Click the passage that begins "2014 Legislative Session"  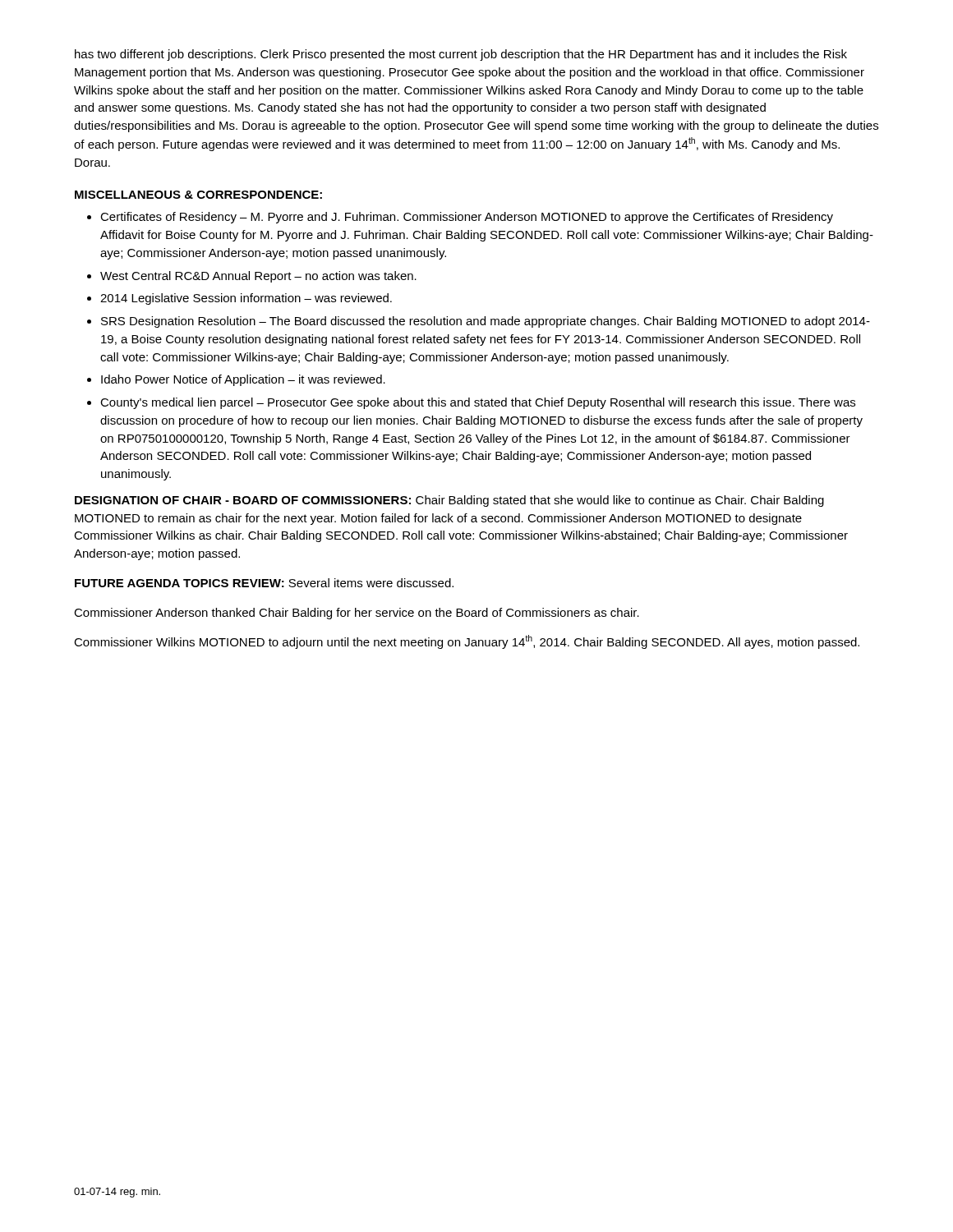[x=246, y=298]
